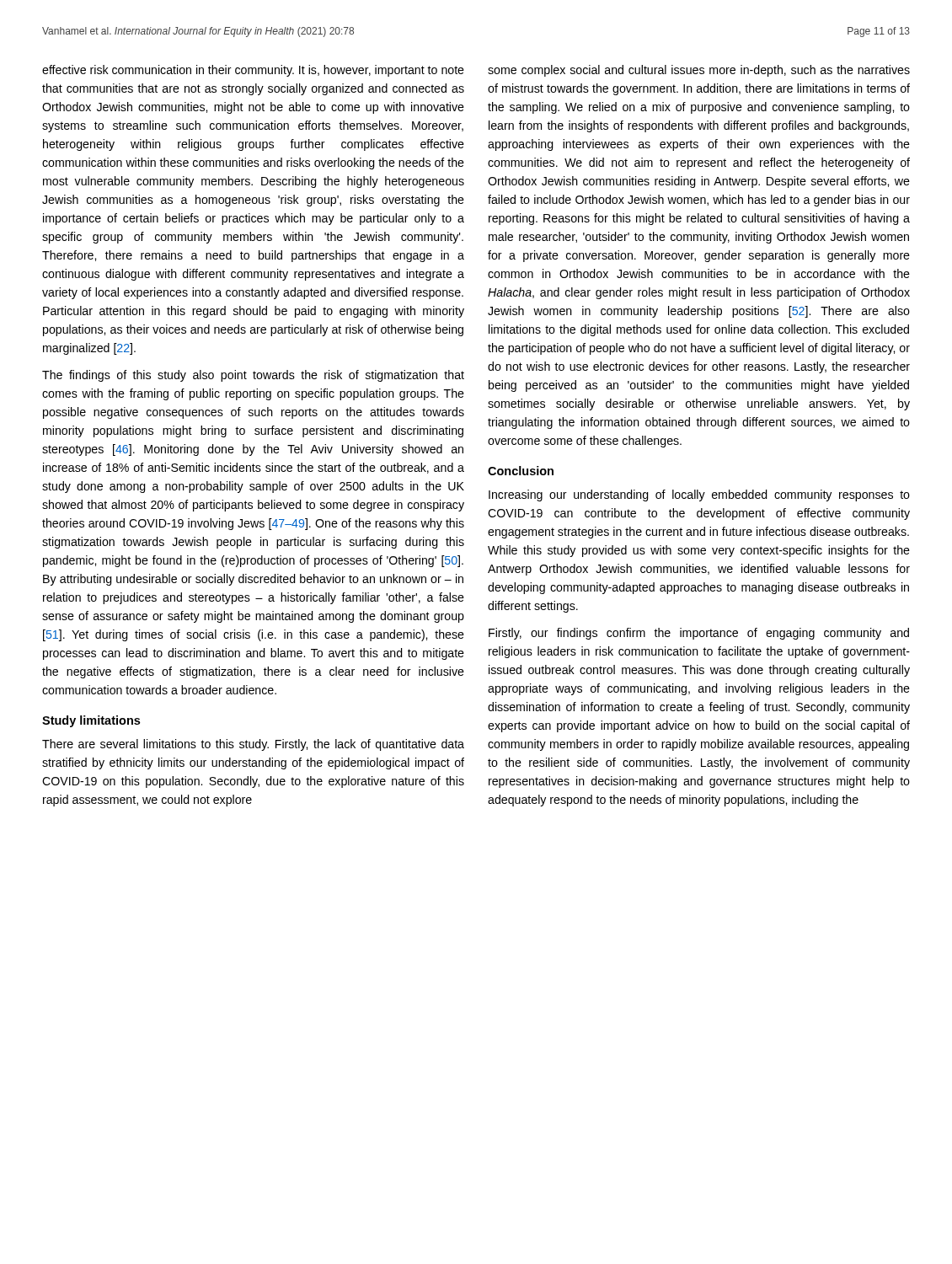Viewport: 952px width, 1264px height.
Task: Find the element starting "some complex social and"
Action: click(699, 255)
